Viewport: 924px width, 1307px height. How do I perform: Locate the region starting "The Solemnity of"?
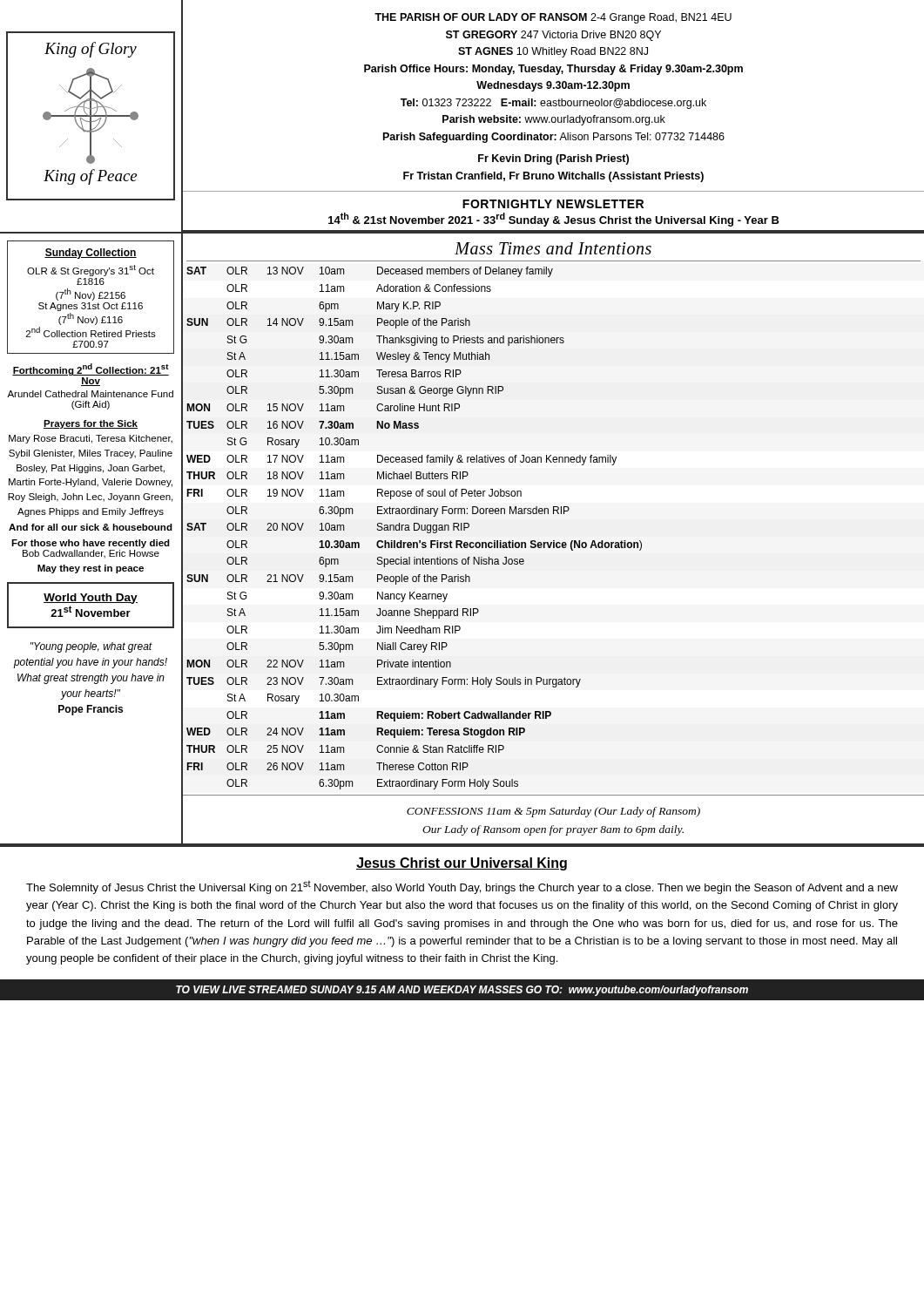pyautogui.click(x=462, y=922)
